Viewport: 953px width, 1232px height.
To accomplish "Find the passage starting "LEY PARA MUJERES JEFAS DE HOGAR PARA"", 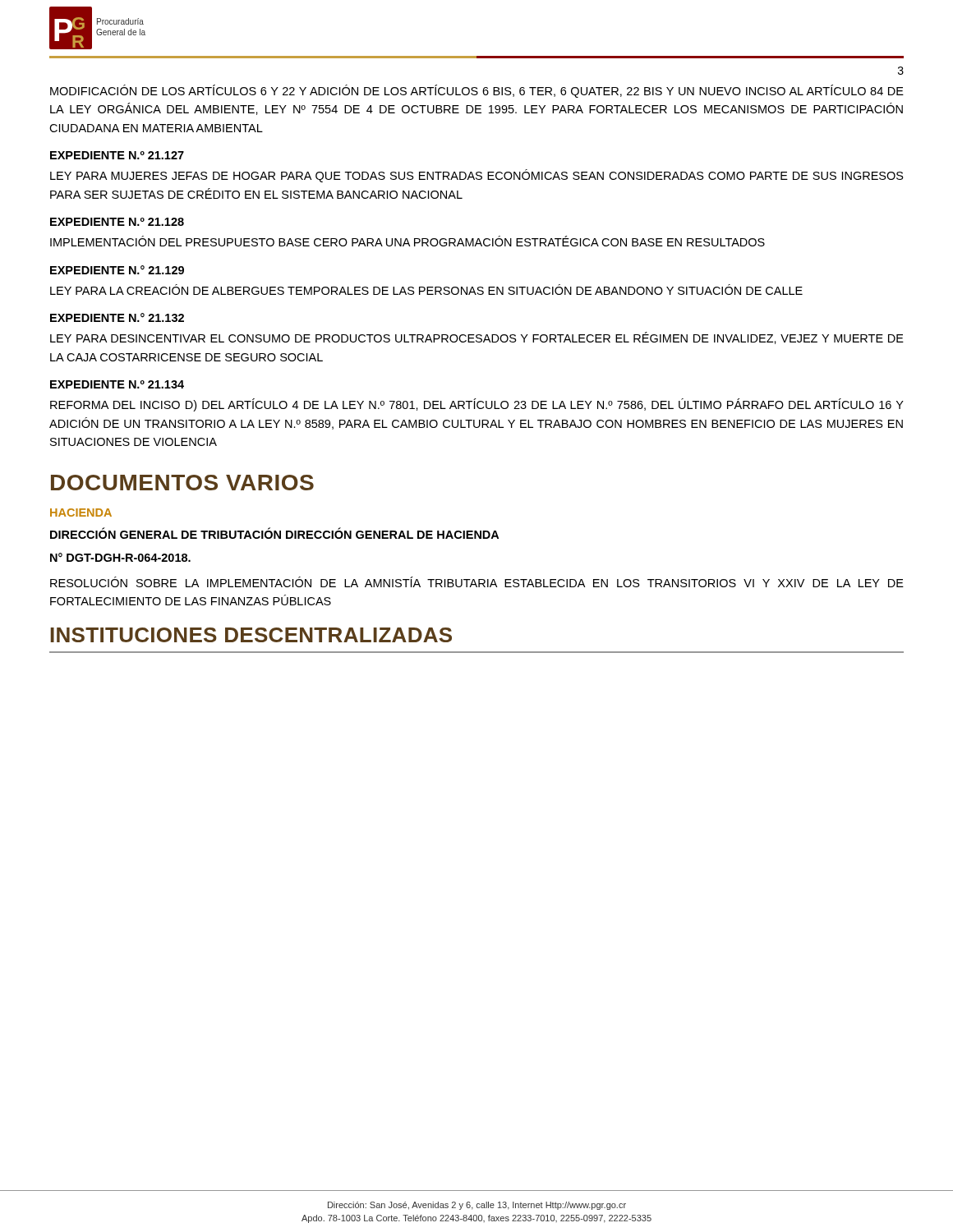I will [x=476, y=185].
